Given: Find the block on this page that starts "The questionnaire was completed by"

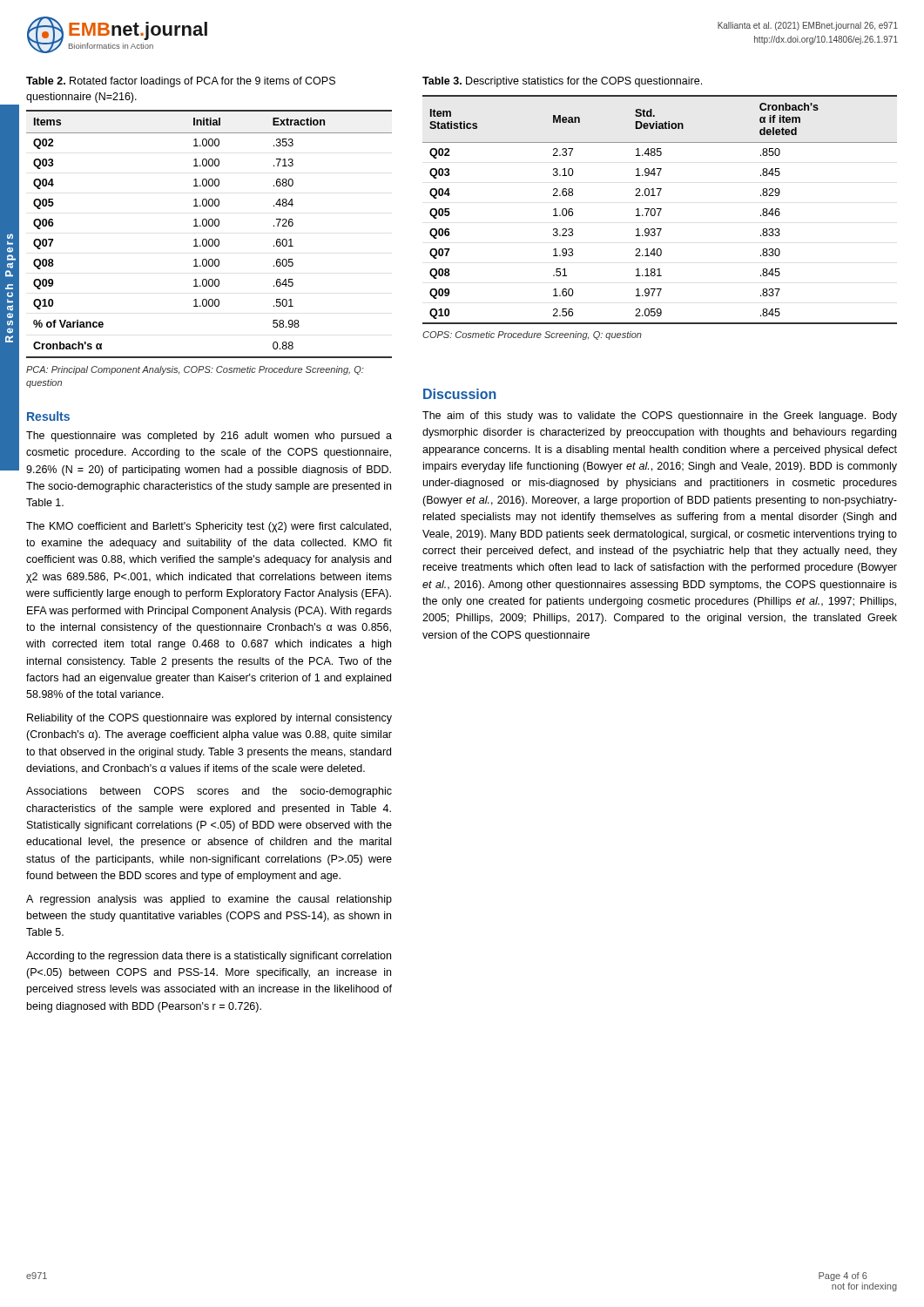Looking at the screenshot, I should click(x=209, y=721).
